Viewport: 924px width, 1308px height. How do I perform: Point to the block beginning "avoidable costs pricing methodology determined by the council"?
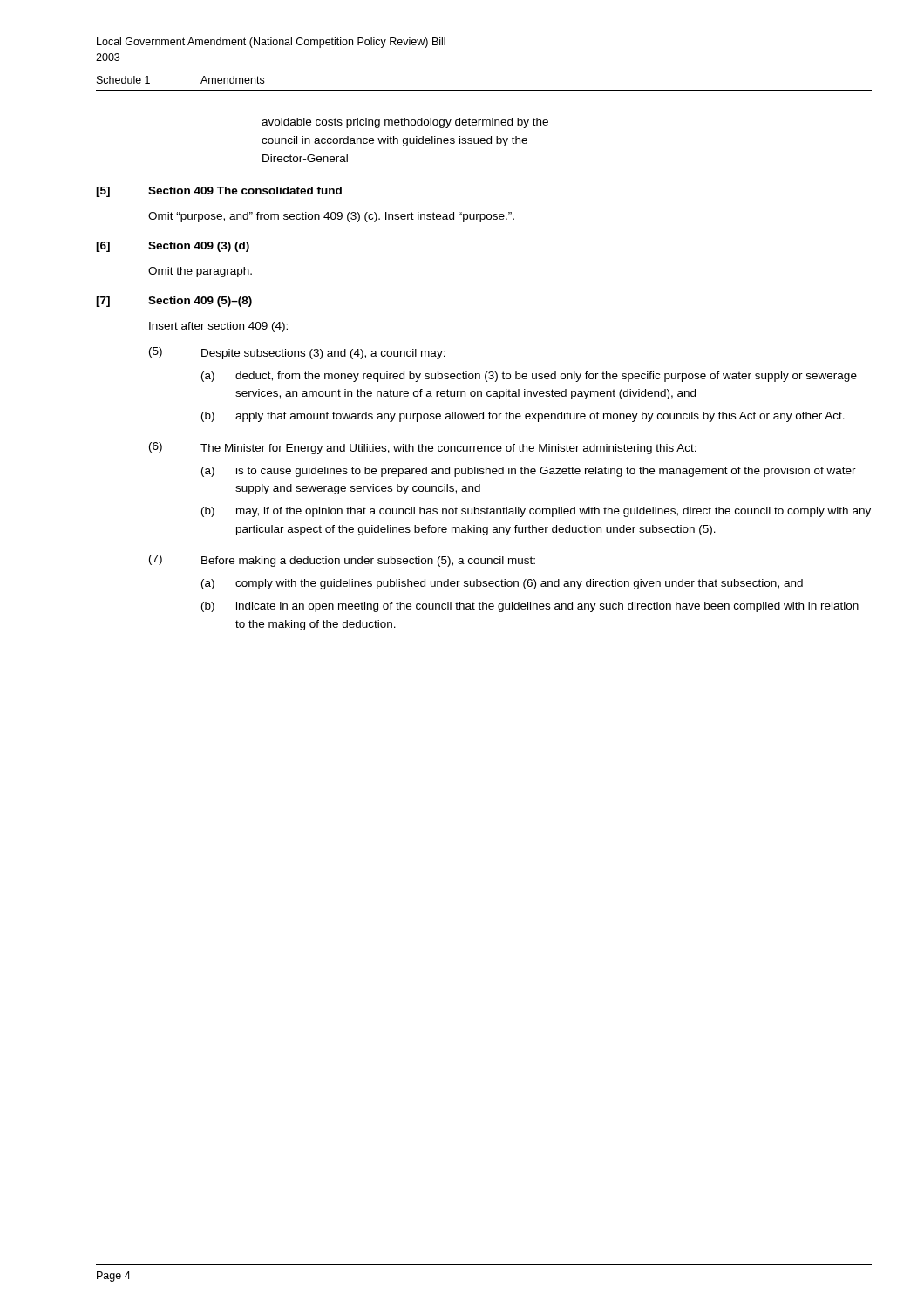tap(405, 140)
